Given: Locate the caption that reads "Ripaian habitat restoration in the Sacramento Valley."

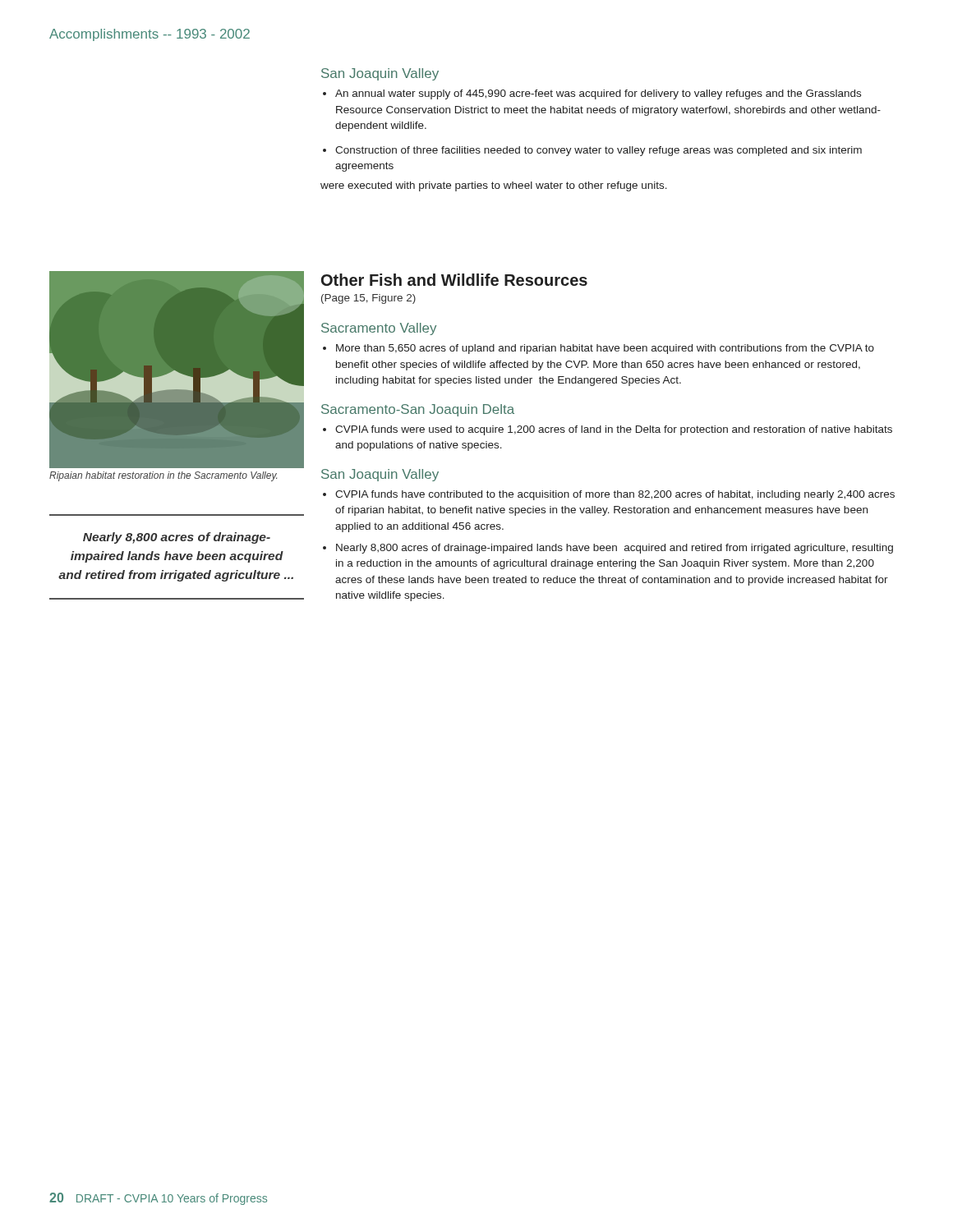Looking at the screenshot, I should (x=164, y=476).
